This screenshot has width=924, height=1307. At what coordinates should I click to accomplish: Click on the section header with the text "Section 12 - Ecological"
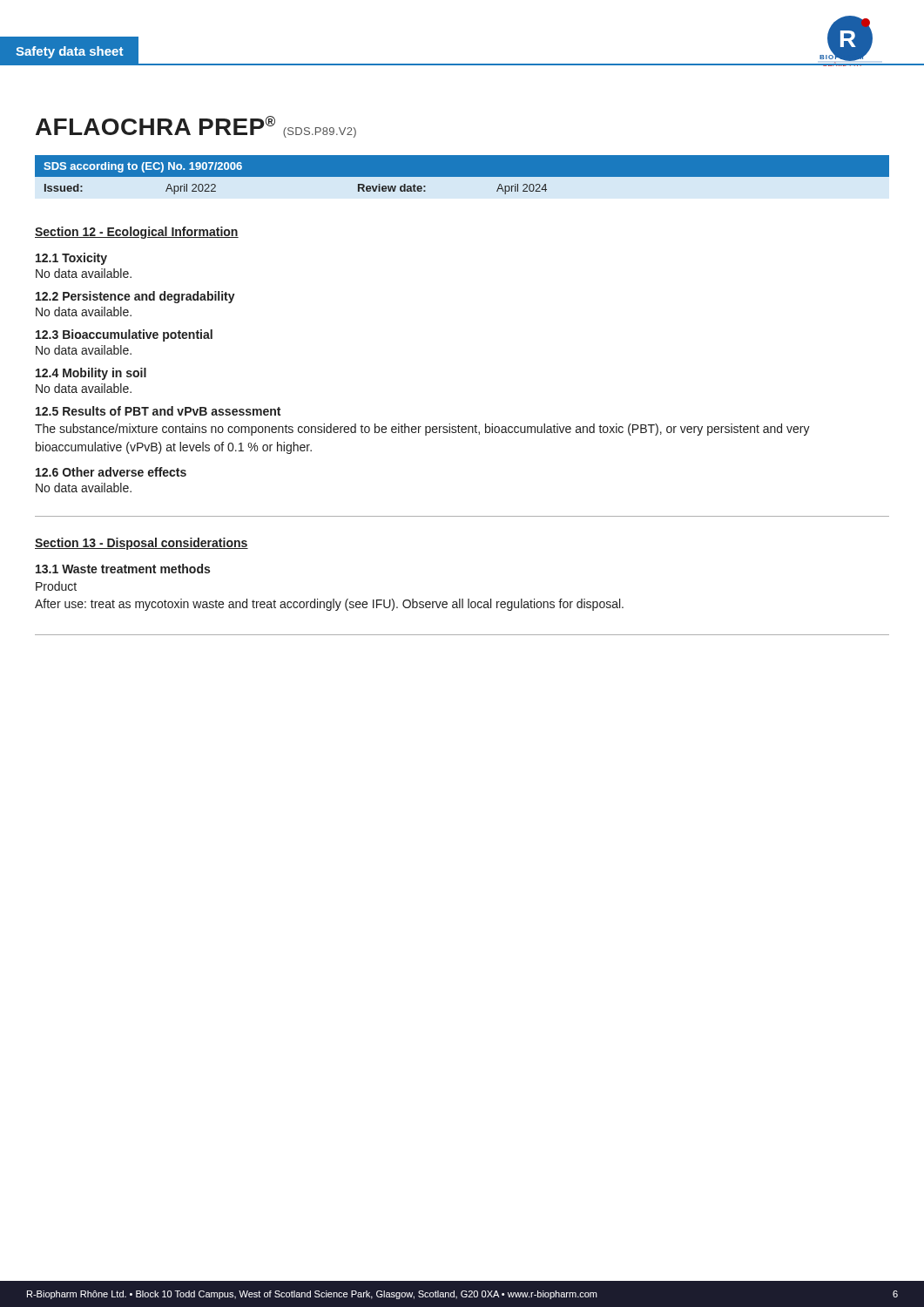click(x=136, y=232)
